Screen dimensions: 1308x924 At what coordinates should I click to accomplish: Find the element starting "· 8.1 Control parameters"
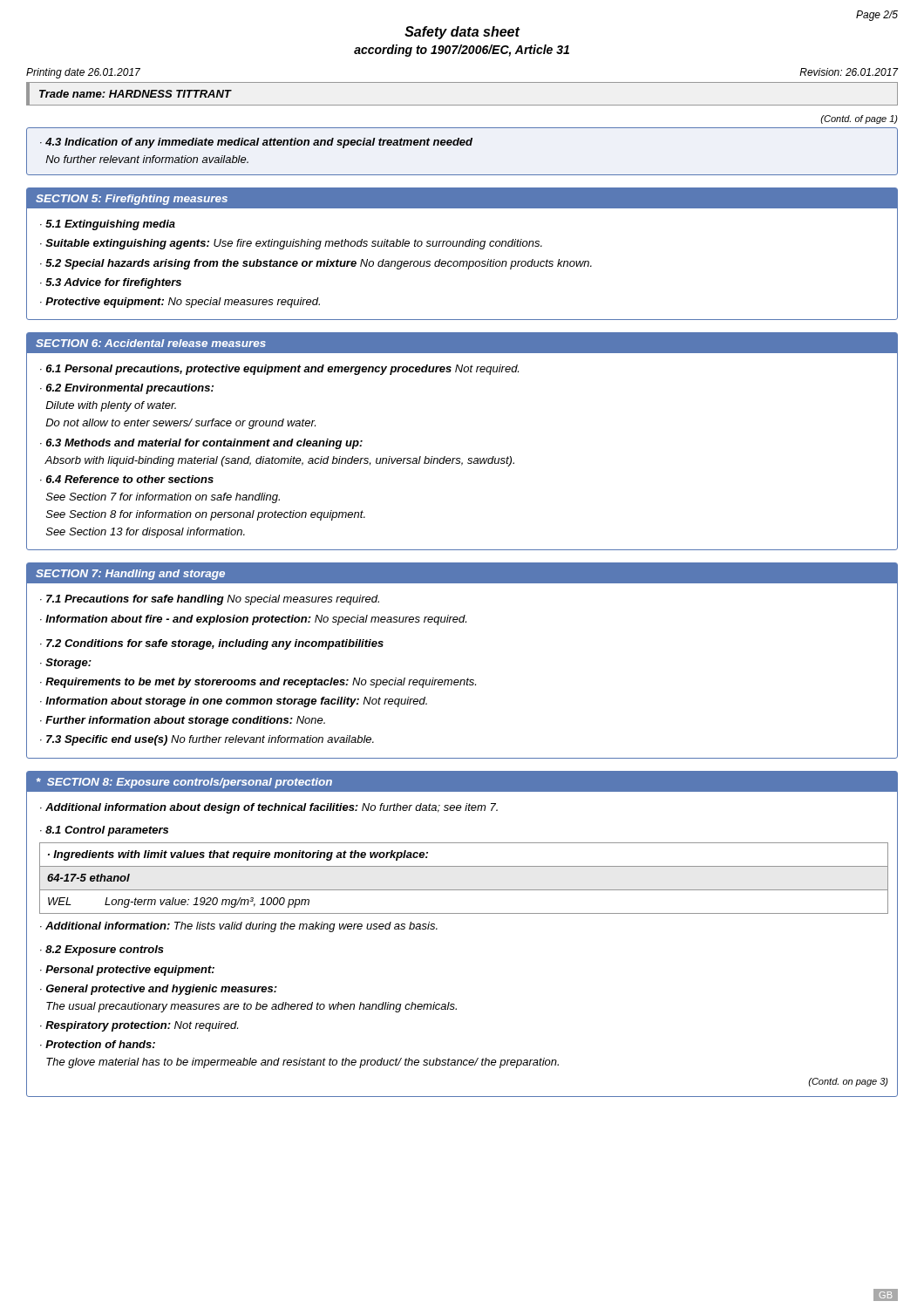tap(104, 829)
